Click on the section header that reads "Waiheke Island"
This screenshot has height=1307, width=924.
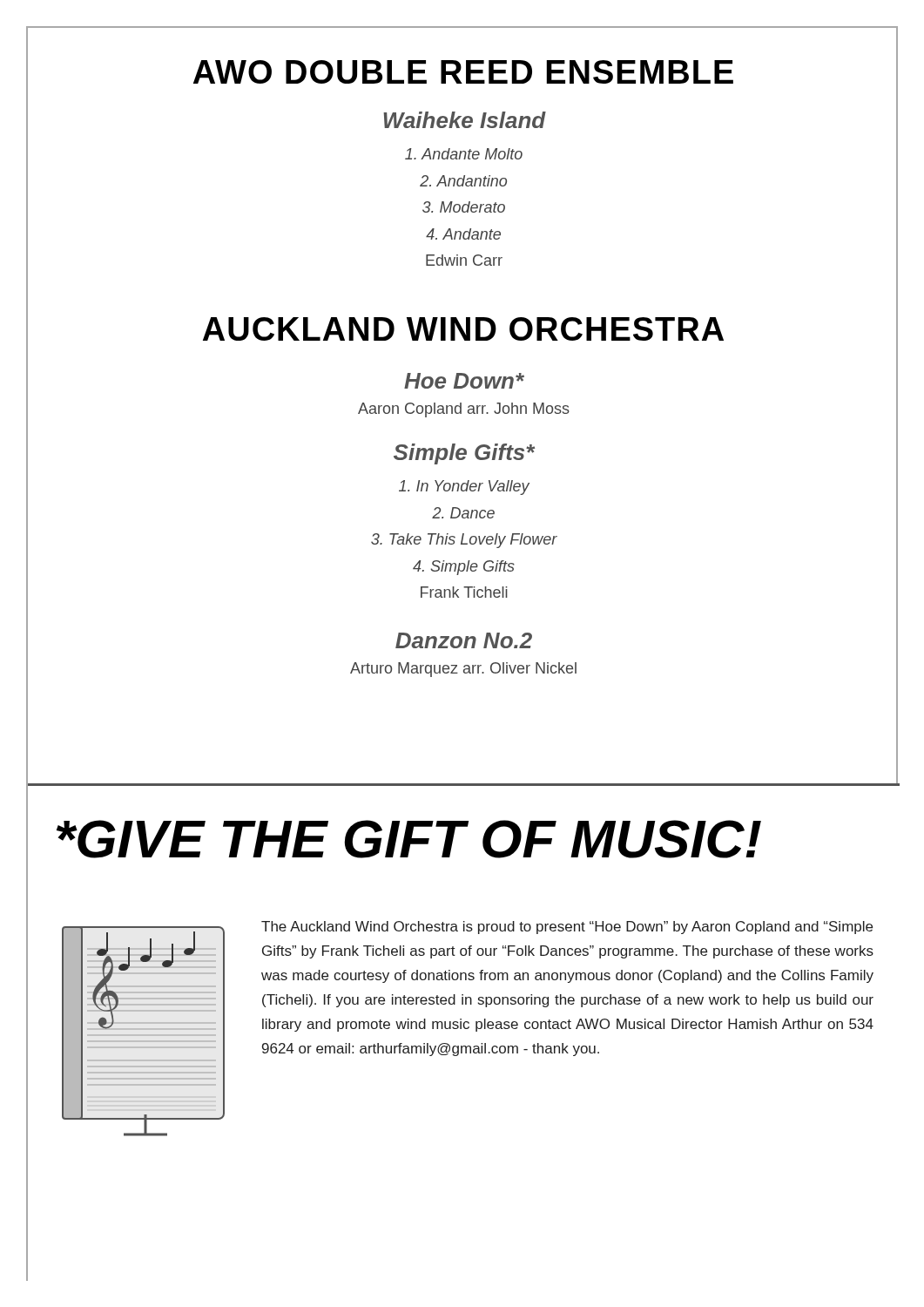464,120
